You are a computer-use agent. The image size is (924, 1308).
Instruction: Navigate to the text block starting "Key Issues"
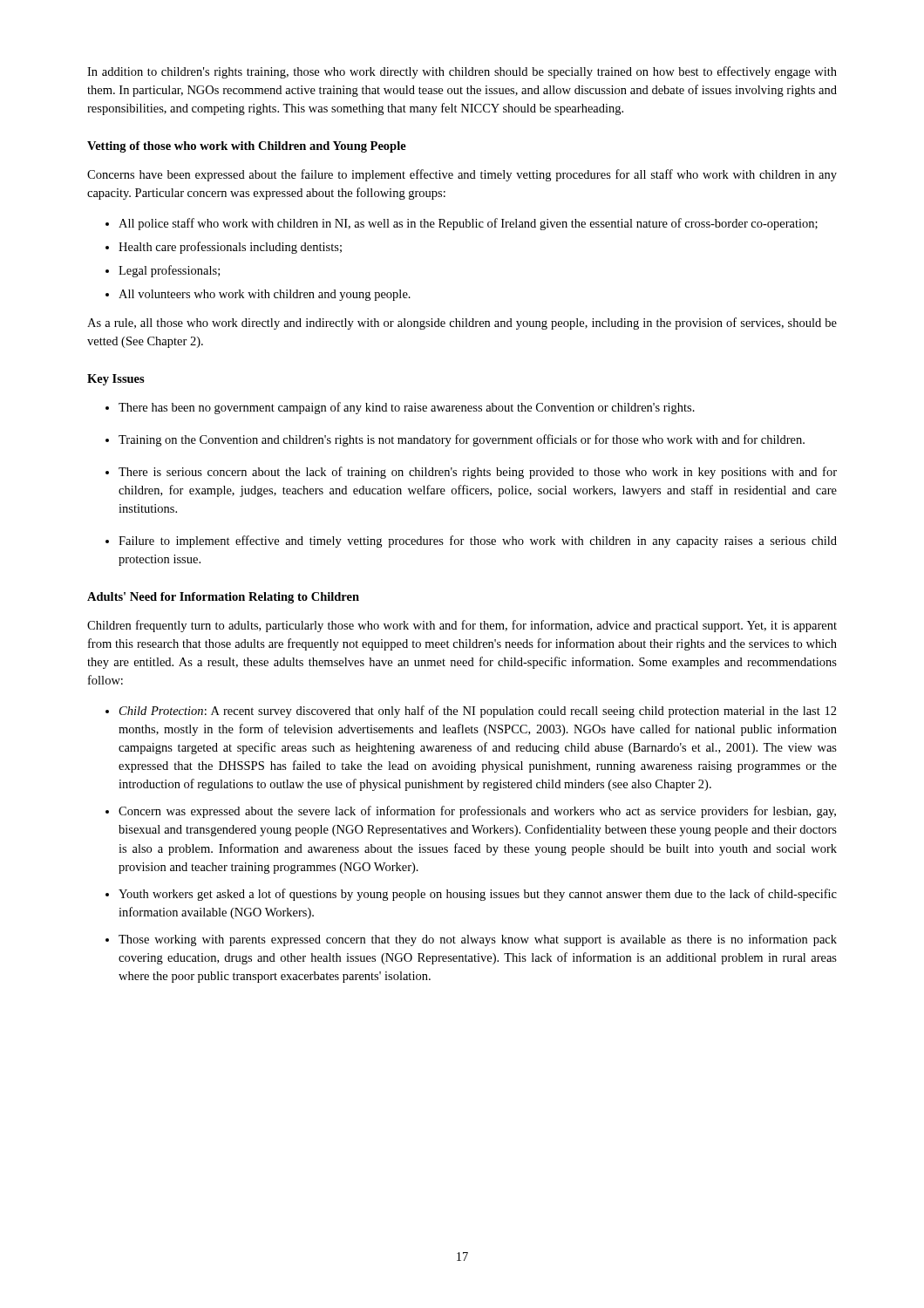(x=116, y=379)
